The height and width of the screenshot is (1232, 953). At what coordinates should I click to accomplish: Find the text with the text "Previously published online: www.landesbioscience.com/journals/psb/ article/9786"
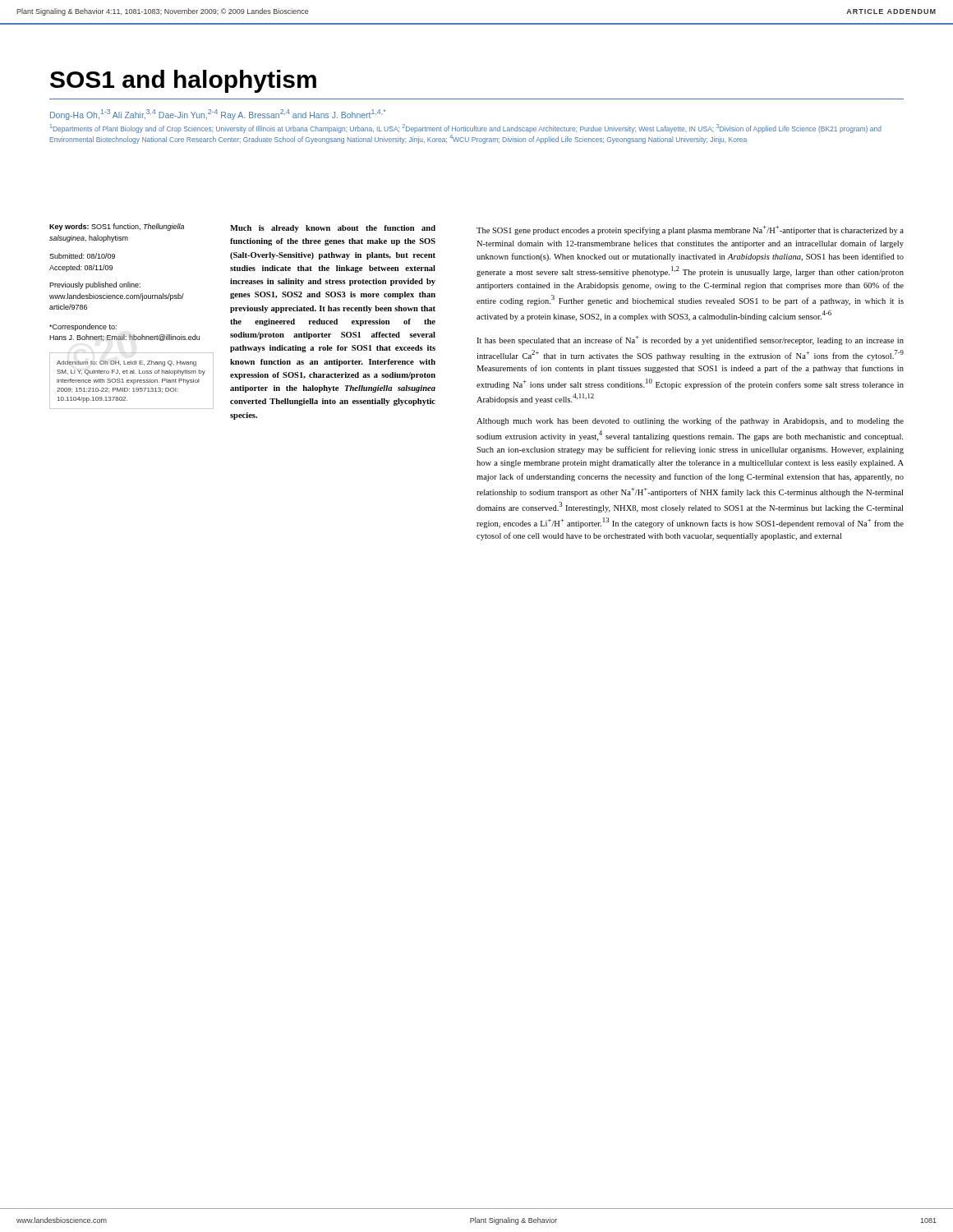pos(117,296)
